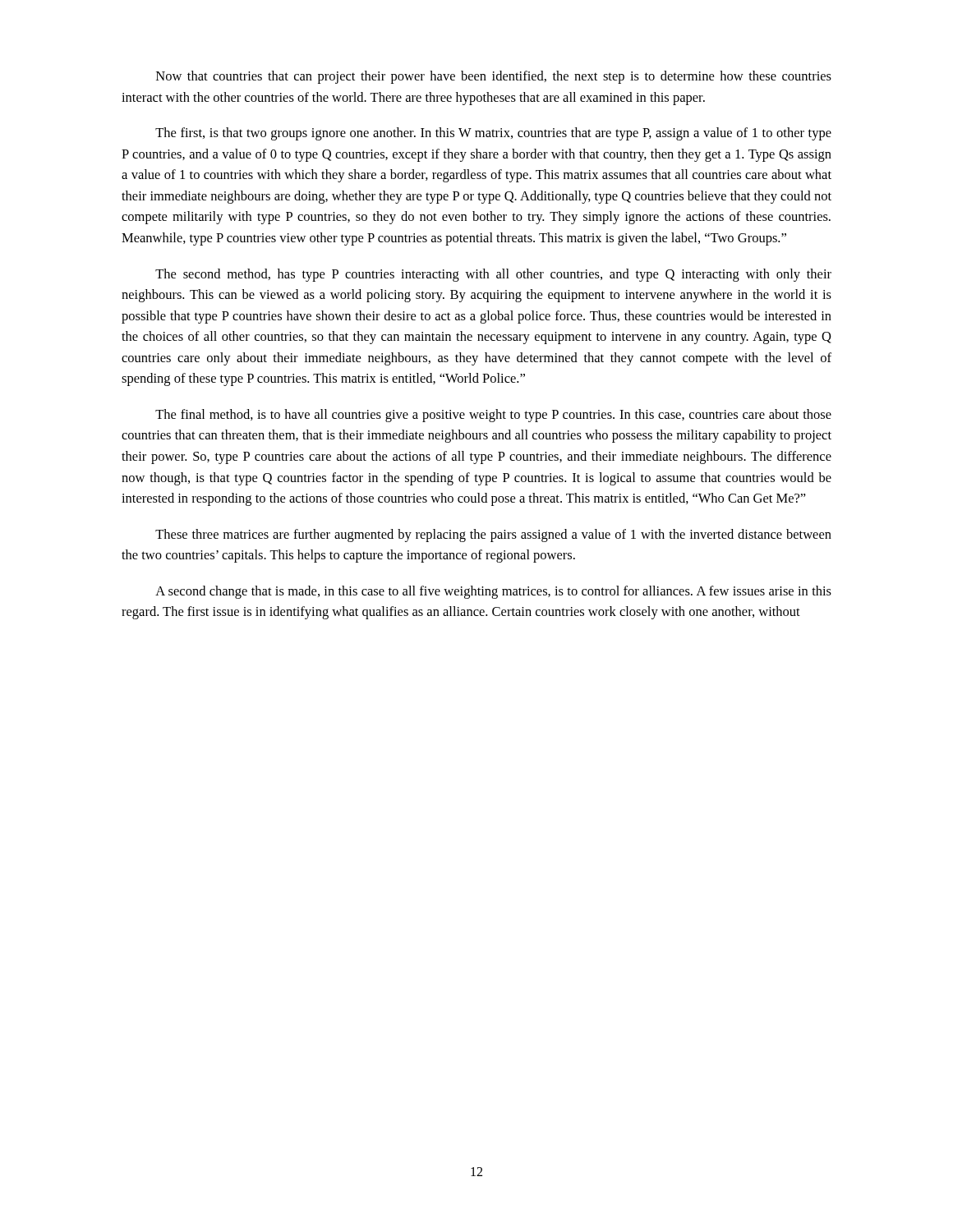The height and width of the screenshot is (1232, 953).
Task: Find the text block with the text "The first, is that two"
Action: click(476, 185)
